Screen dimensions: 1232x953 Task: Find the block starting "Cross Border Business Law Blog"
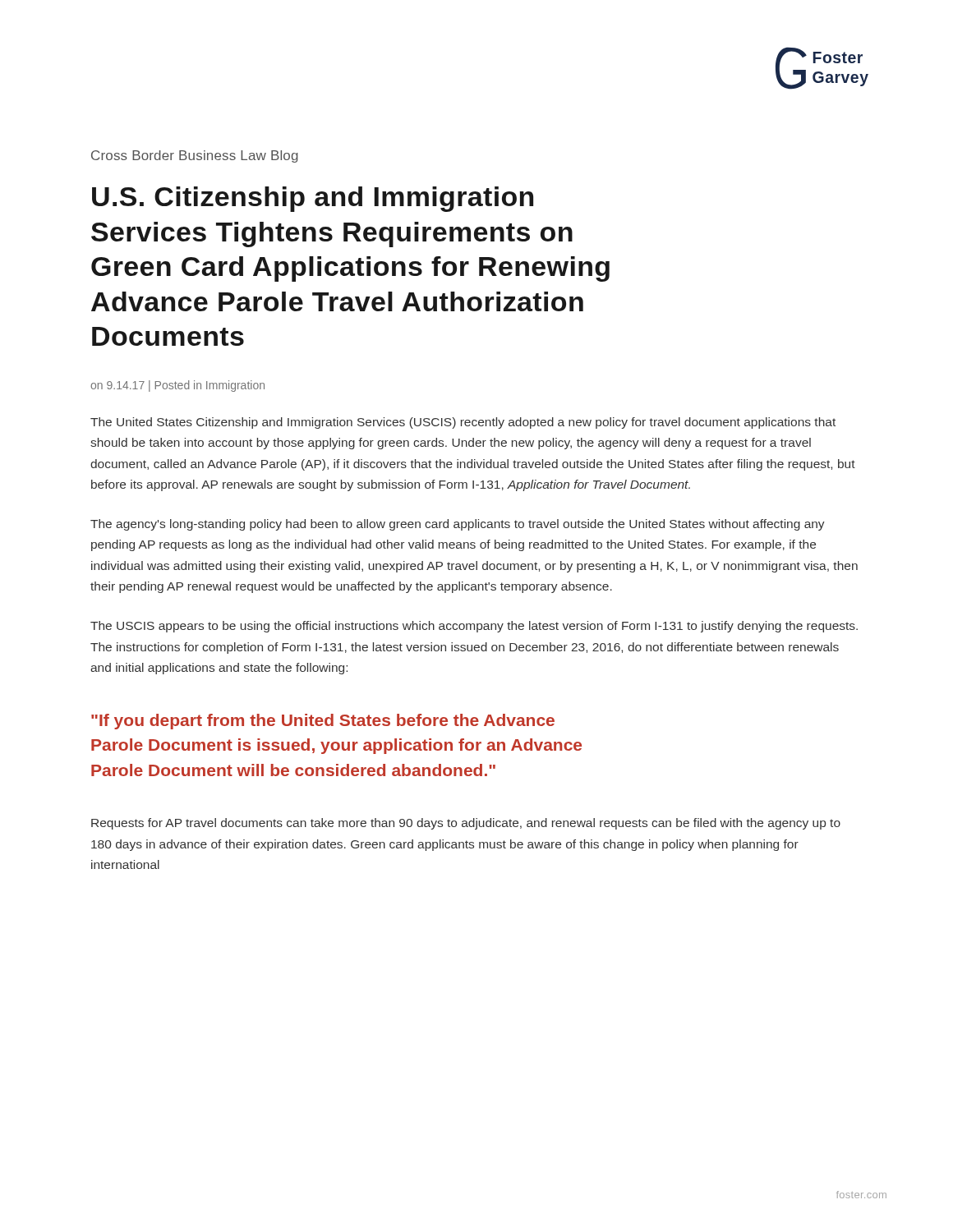point(195,156)
